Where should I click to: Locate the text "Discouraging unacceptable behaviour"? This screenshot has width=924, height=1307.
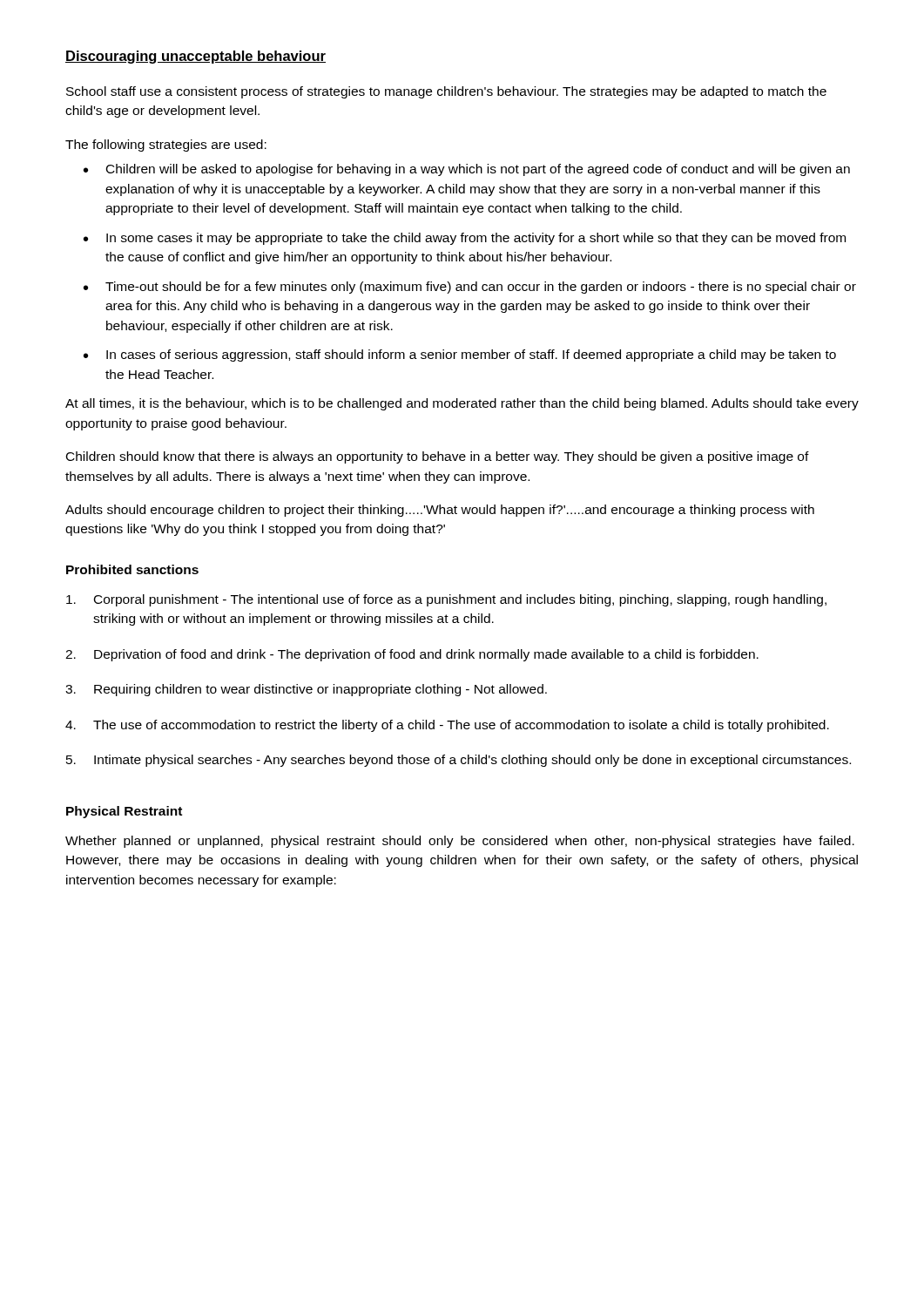[x=195, y=56]
